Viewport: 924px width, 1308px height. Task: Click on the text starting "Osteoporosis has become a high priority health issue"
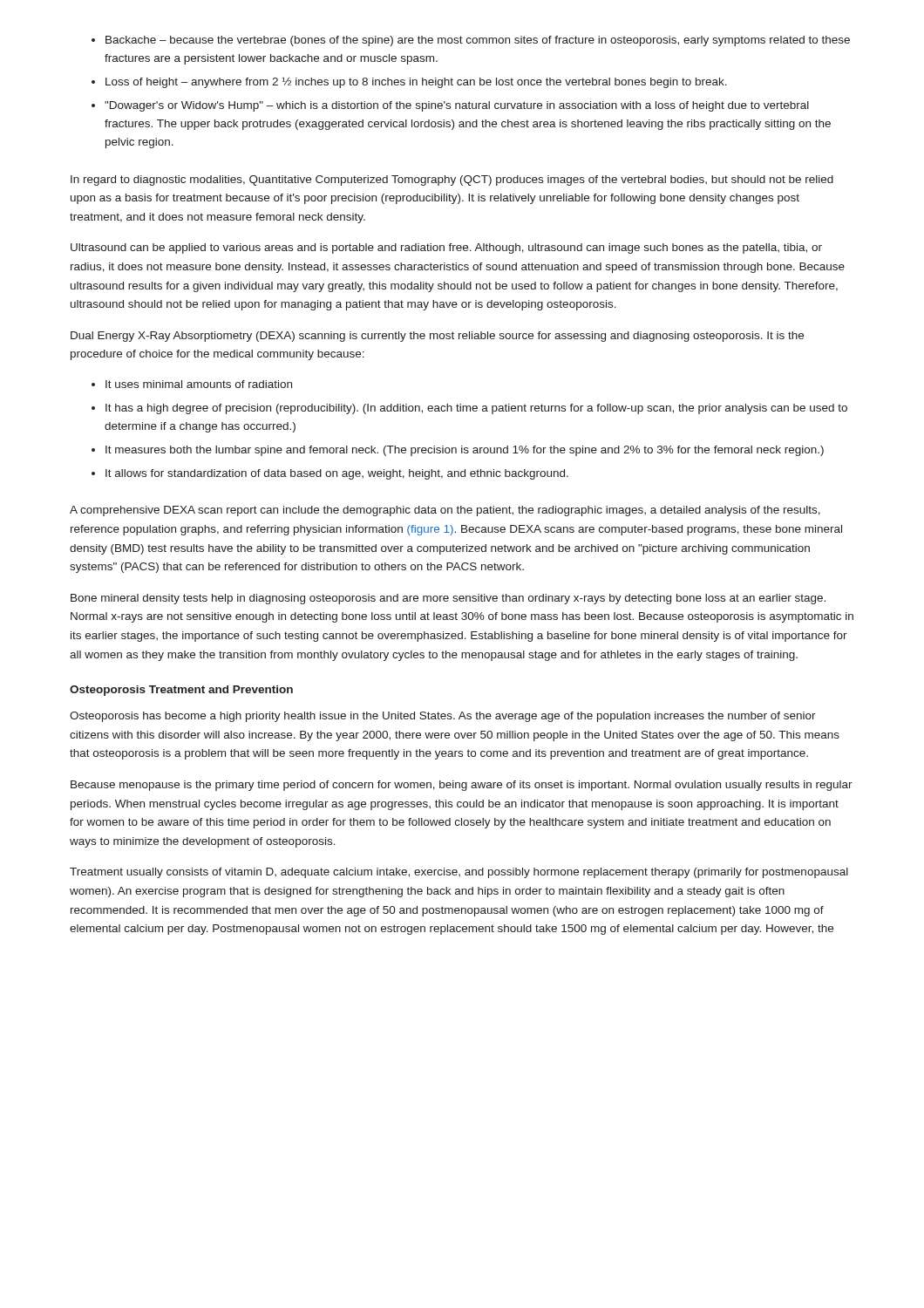tap(455, 735)
